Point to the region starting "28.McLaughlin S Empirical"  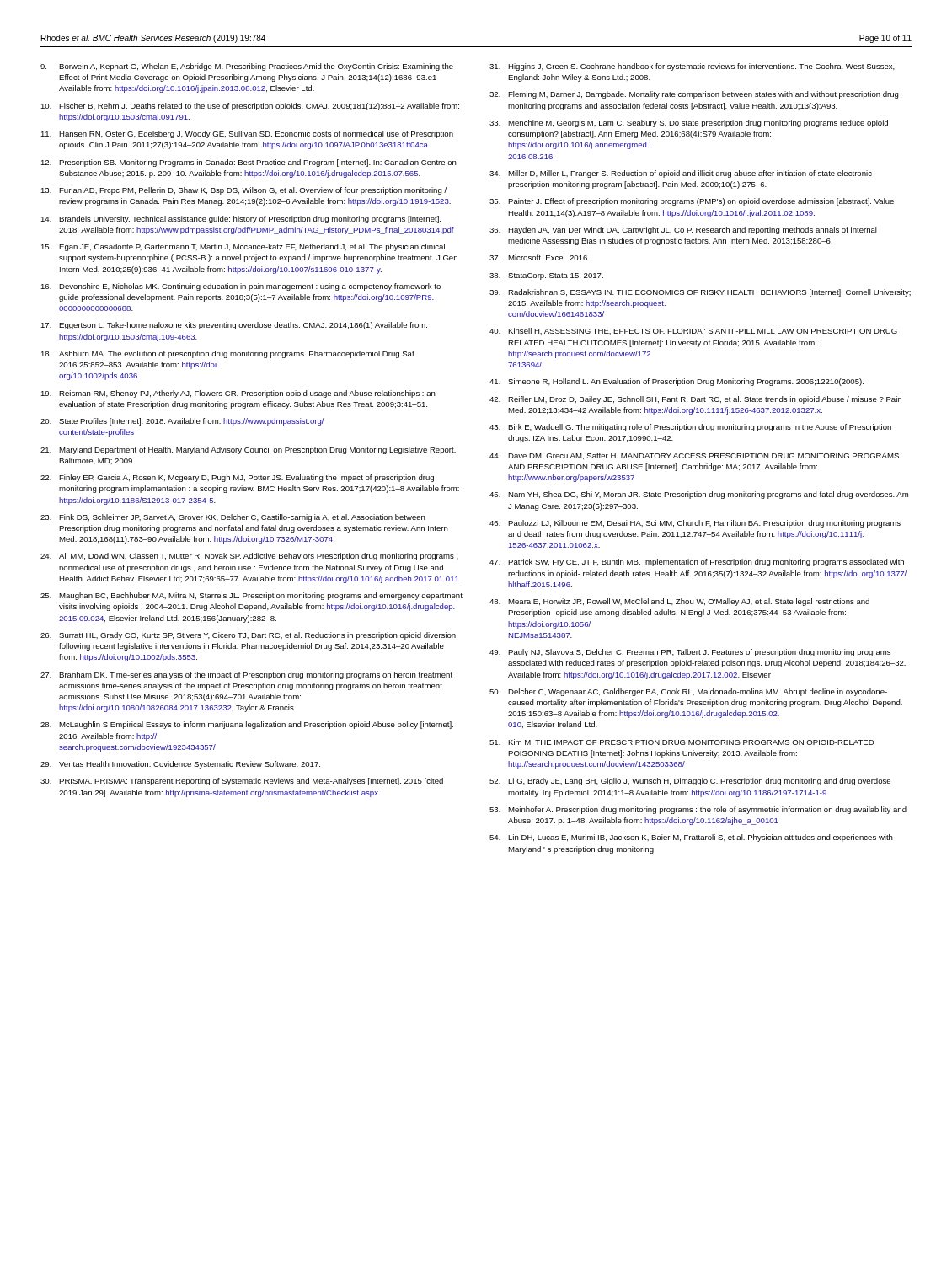[251, 736]
